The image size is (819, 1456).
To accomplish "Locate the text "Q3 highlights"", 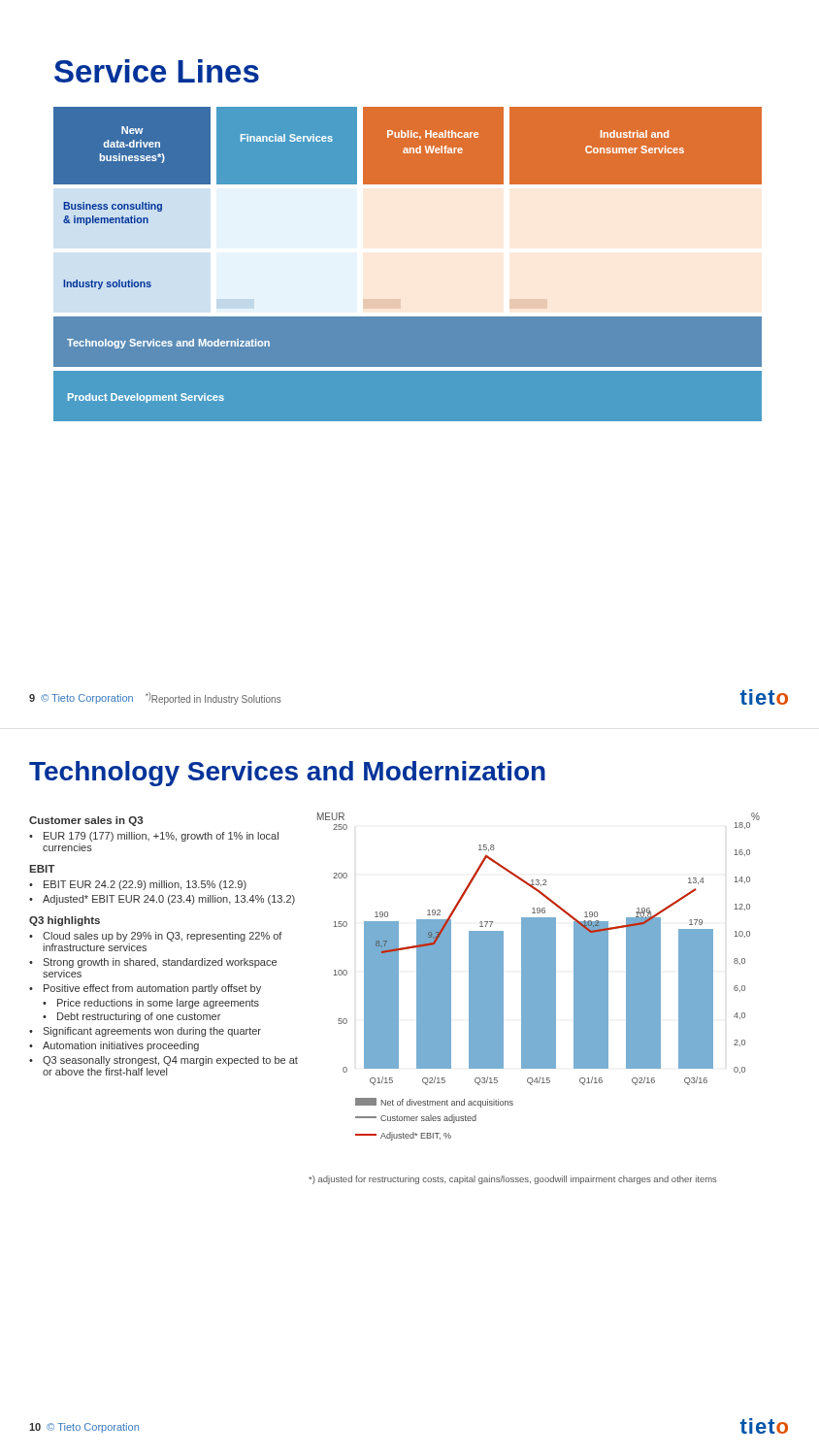I will [x=65, y=920].
